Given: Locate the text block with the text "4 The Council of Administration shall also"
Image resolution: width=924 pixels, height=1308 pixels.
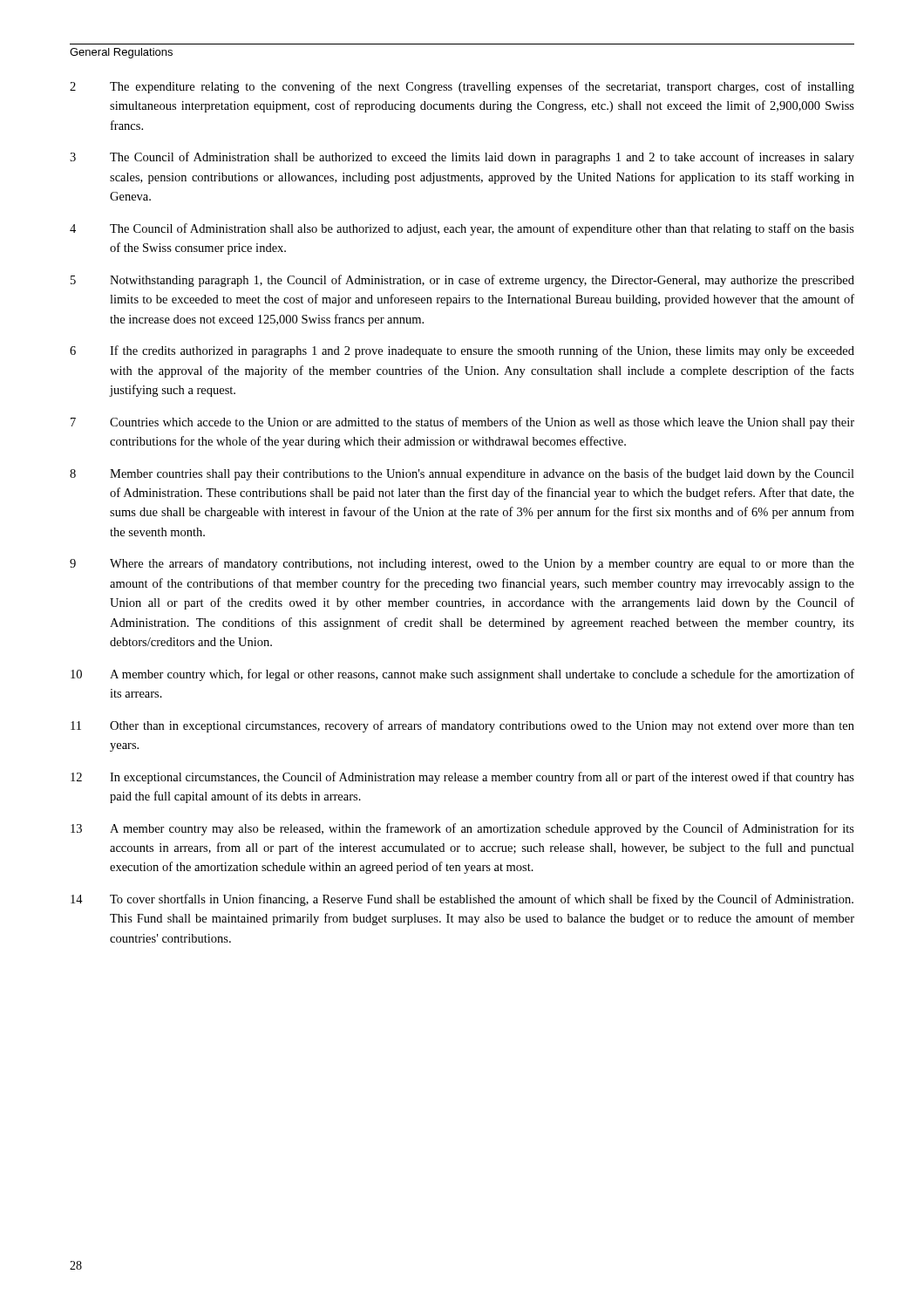Looking at the screenshot, I should coord(462,238).
